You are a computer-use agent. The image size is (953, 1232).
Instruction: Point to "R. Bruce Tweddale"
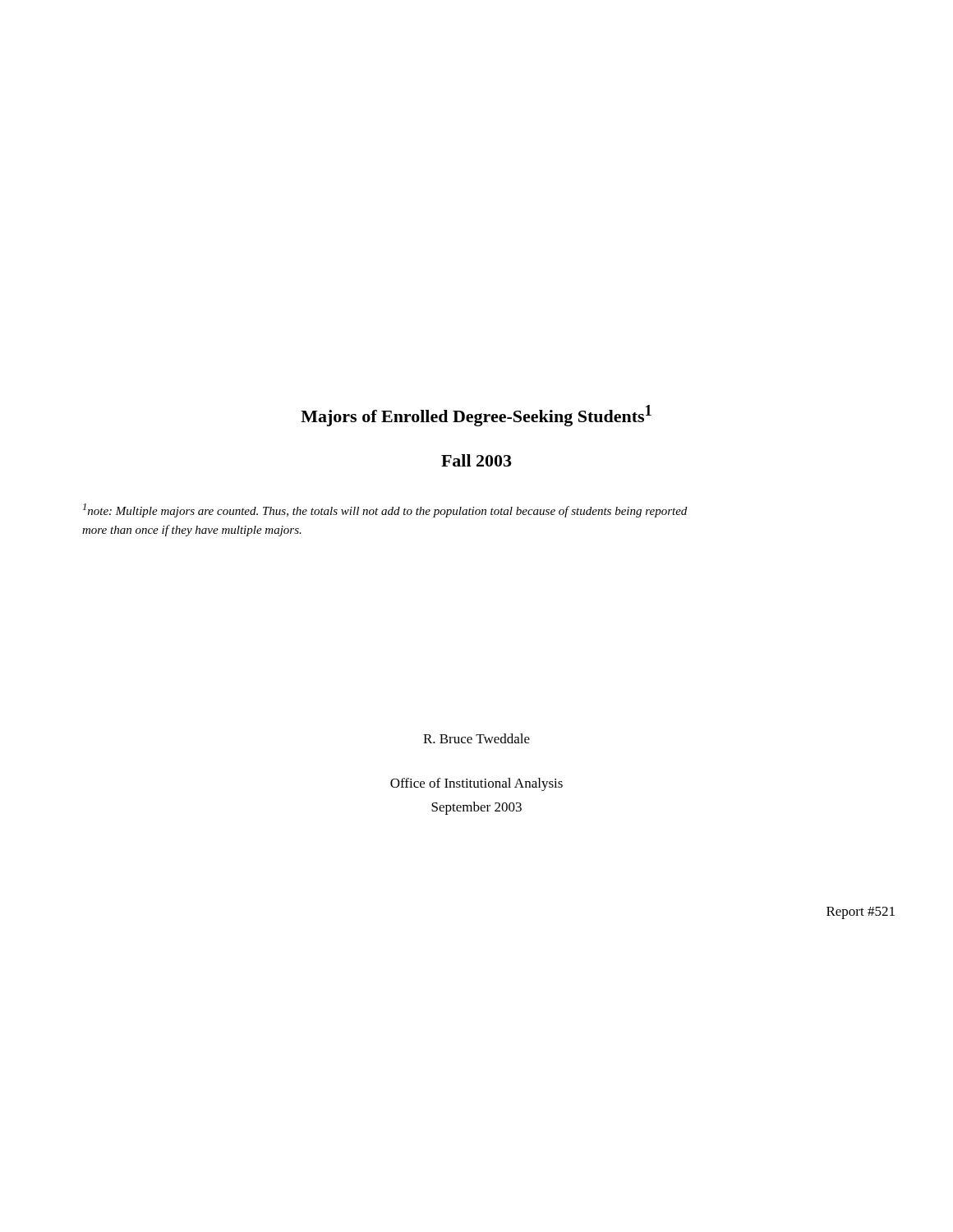click(x=476, y=739)
